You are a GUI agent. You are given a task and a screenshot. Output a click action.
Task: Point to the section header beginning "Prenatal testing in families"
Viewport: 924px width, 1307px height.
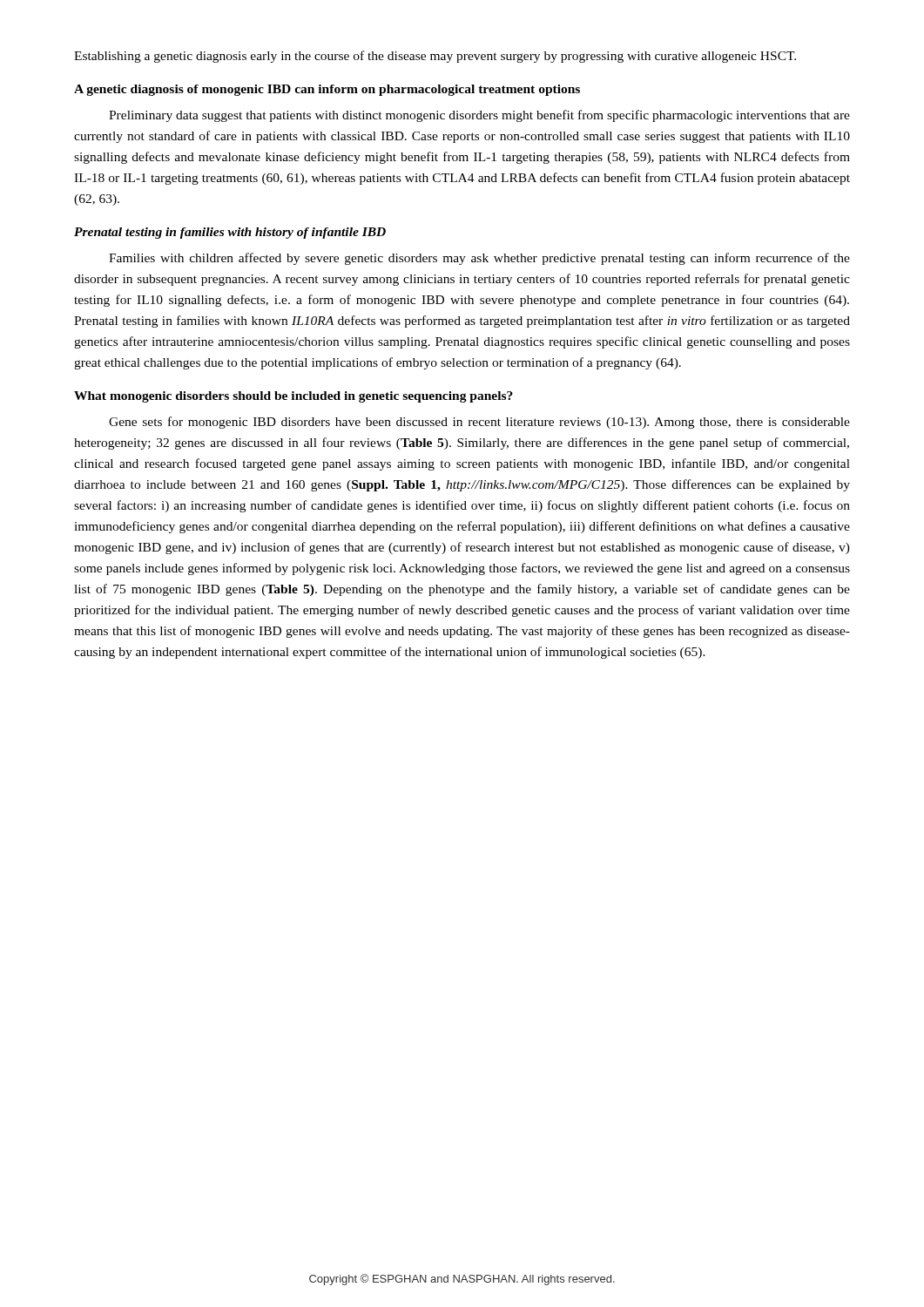230,233
